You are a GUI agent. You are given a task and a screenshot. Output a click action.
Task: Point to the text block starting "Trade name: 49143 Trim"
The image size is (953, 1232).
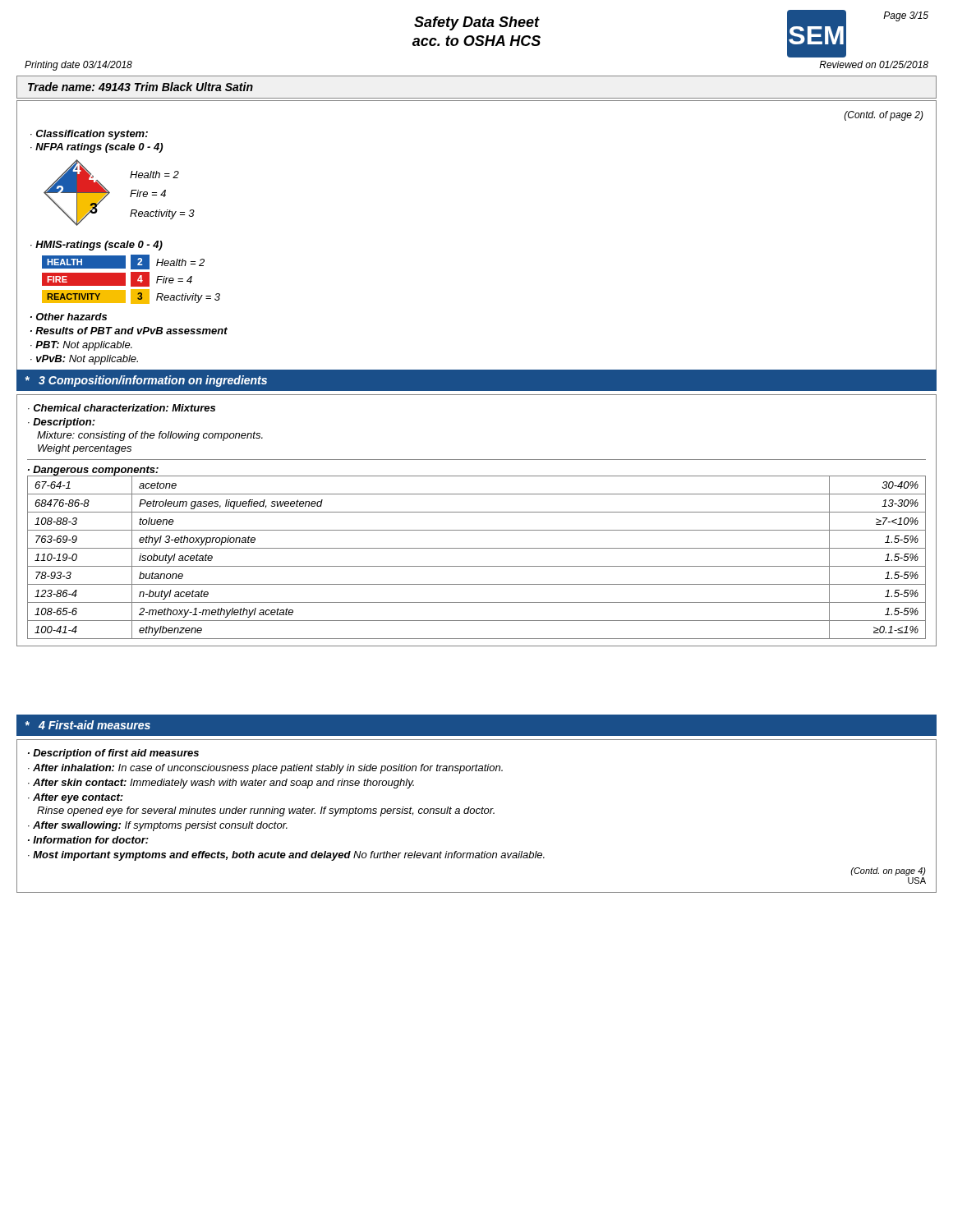[x=140, y=87]
